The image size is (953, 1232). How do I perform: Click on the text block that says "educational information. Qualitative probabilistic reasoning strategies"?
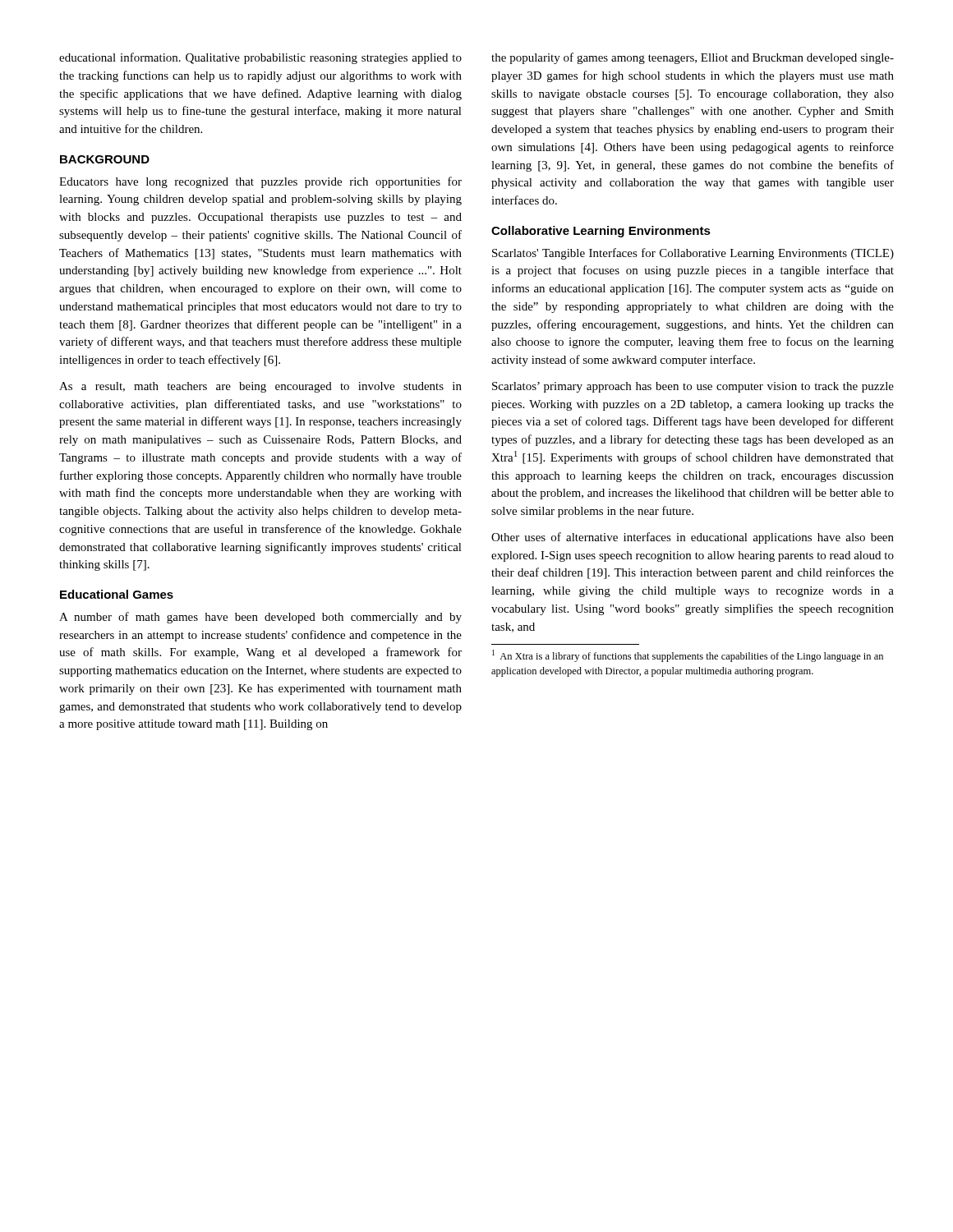coord(260,94)
